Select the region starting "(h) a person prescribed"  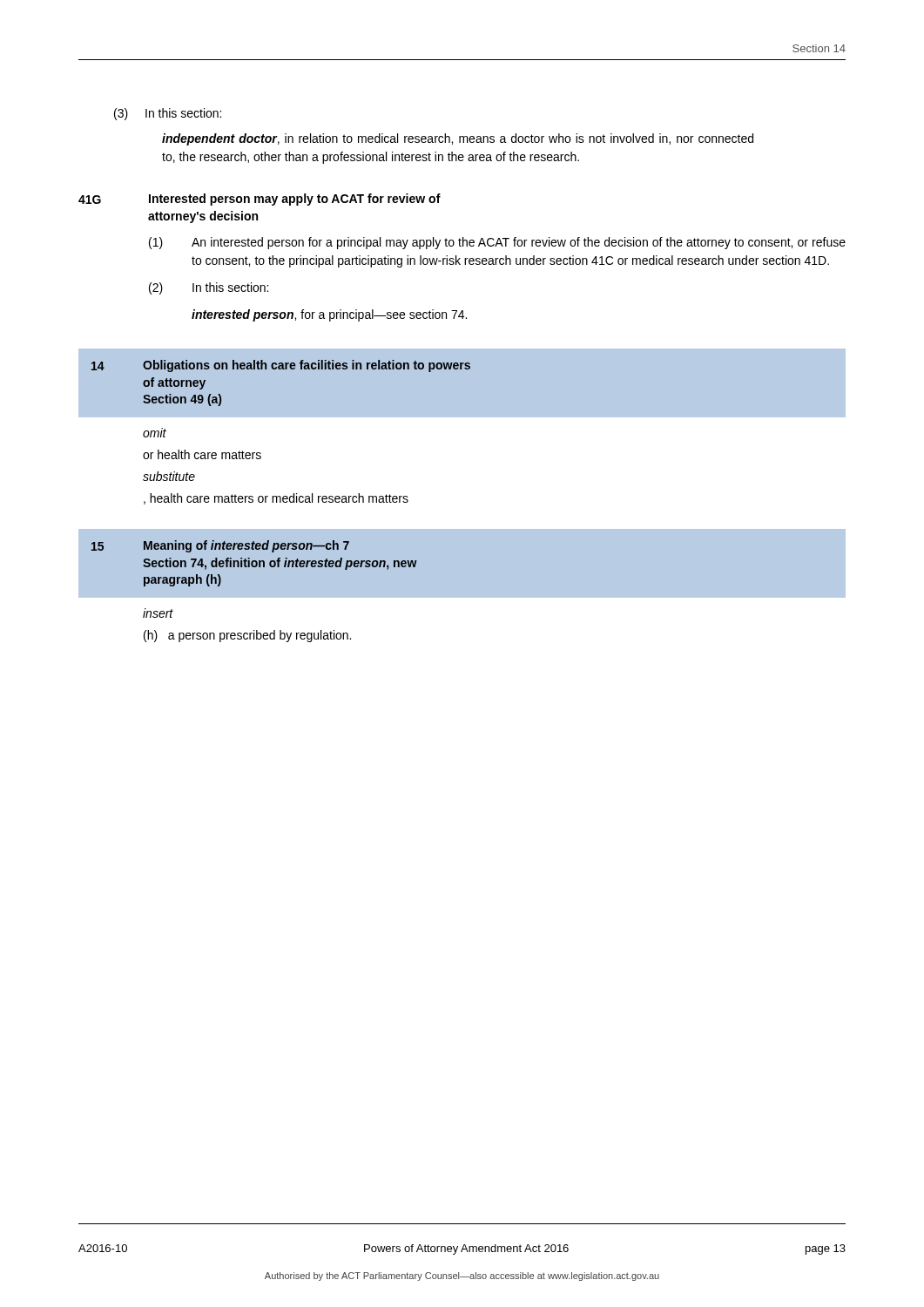(x=247, y=636)
